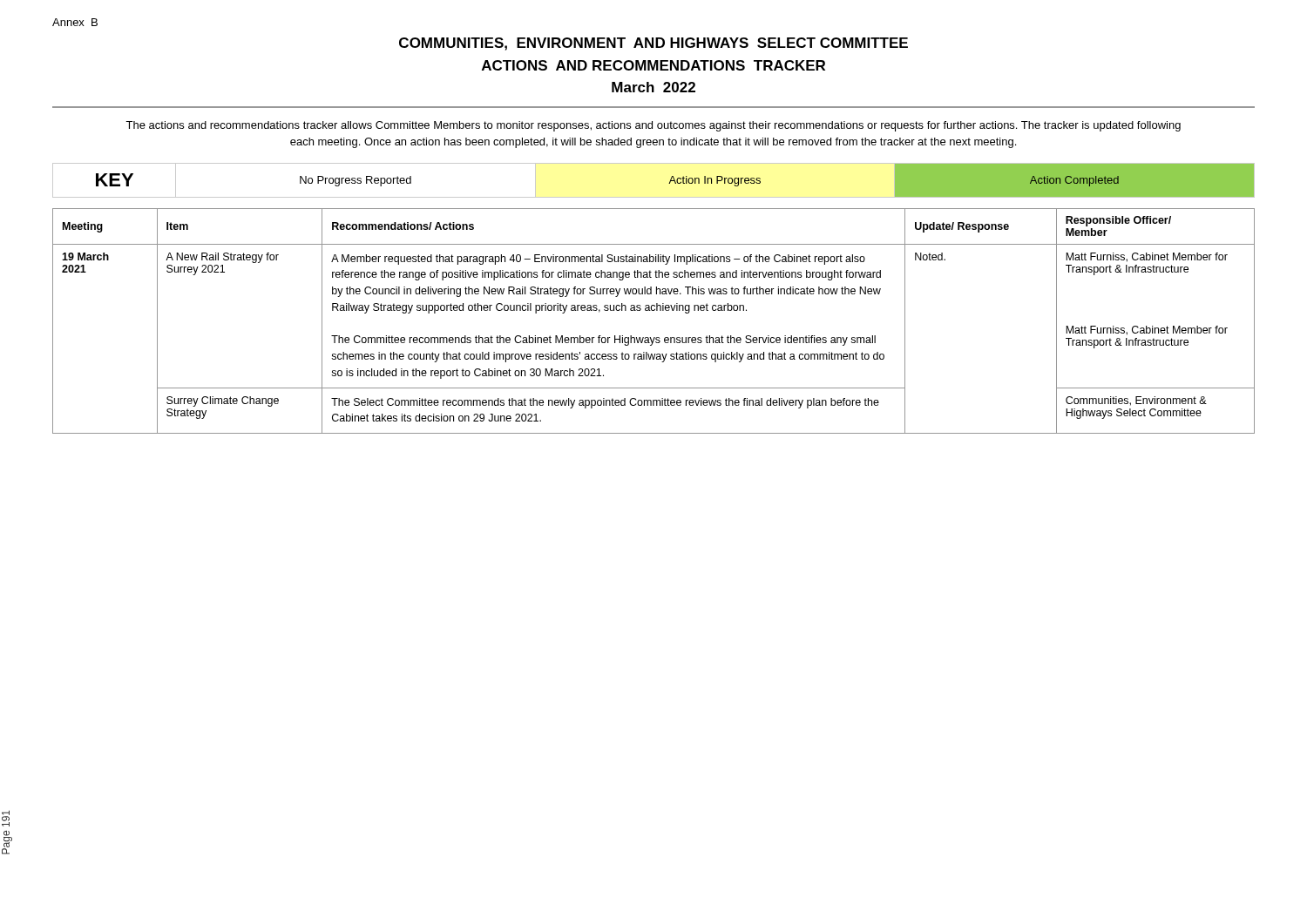Locate the title that says "COMMUNITIES, ENVIRONMENT AND HIGHWAYS SELECT COMMITTEE ACTIONS"
The width and height of the screenshot is (1307, 924).
tap(654, 65)
